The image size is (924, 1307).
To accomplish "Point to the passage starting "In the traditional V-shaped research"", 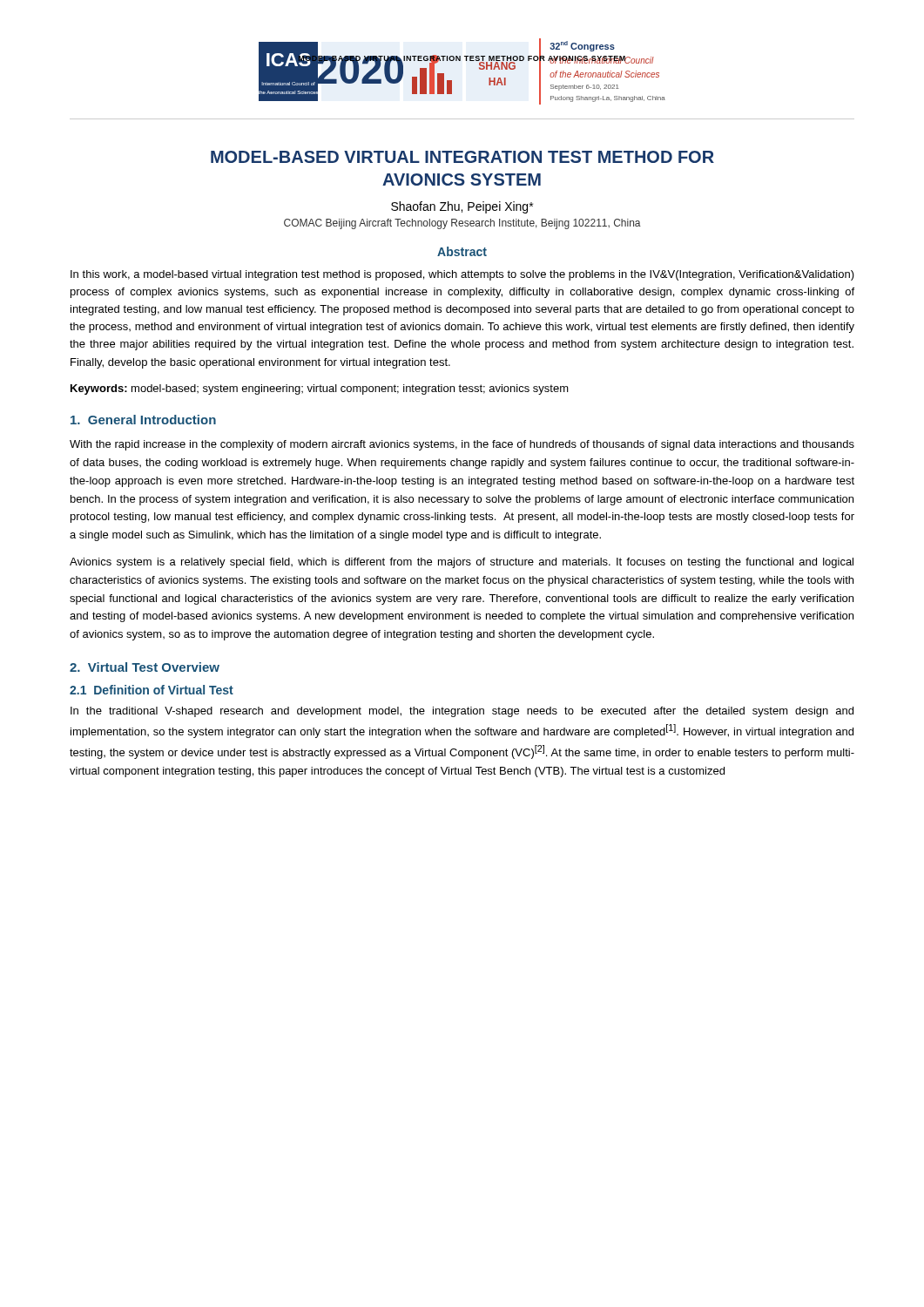I will coord(462,741).
